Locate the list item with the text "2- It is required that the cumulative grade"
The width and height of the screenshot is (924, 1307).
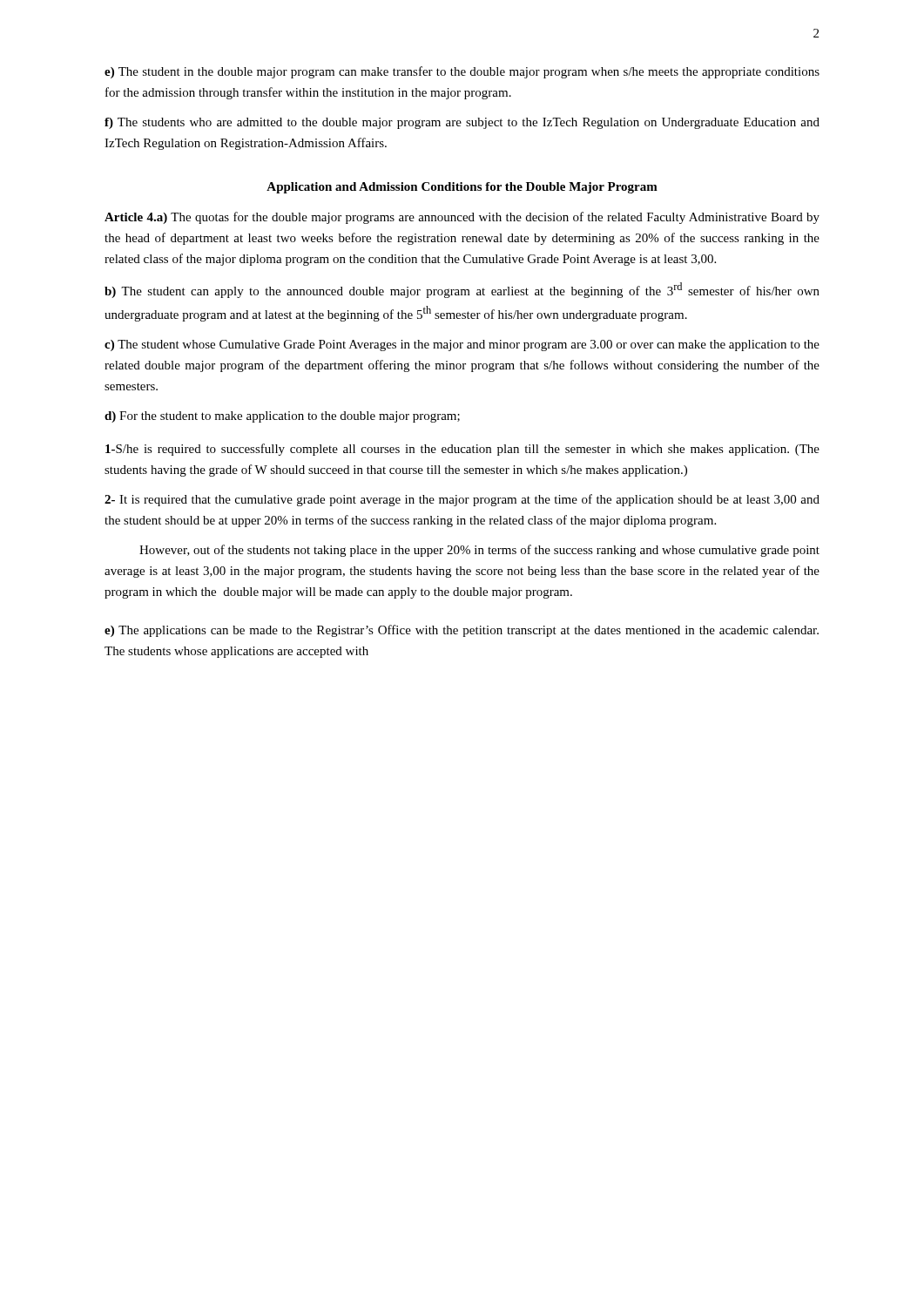coord(462,510)
